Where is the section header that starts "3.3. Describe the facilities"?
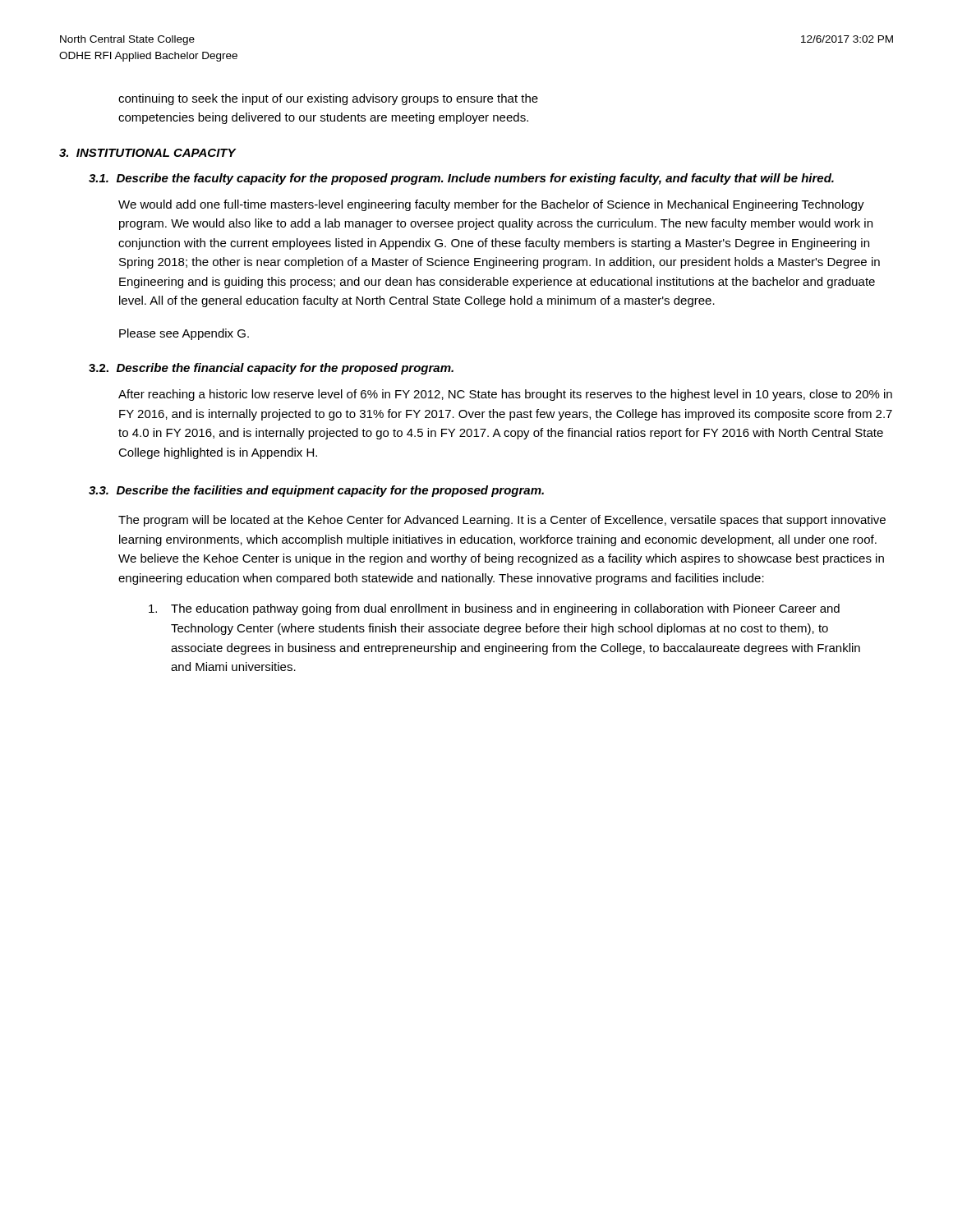Image resolution: width=953 pixels, height=1232 pixels. click(x=317, y=490)
